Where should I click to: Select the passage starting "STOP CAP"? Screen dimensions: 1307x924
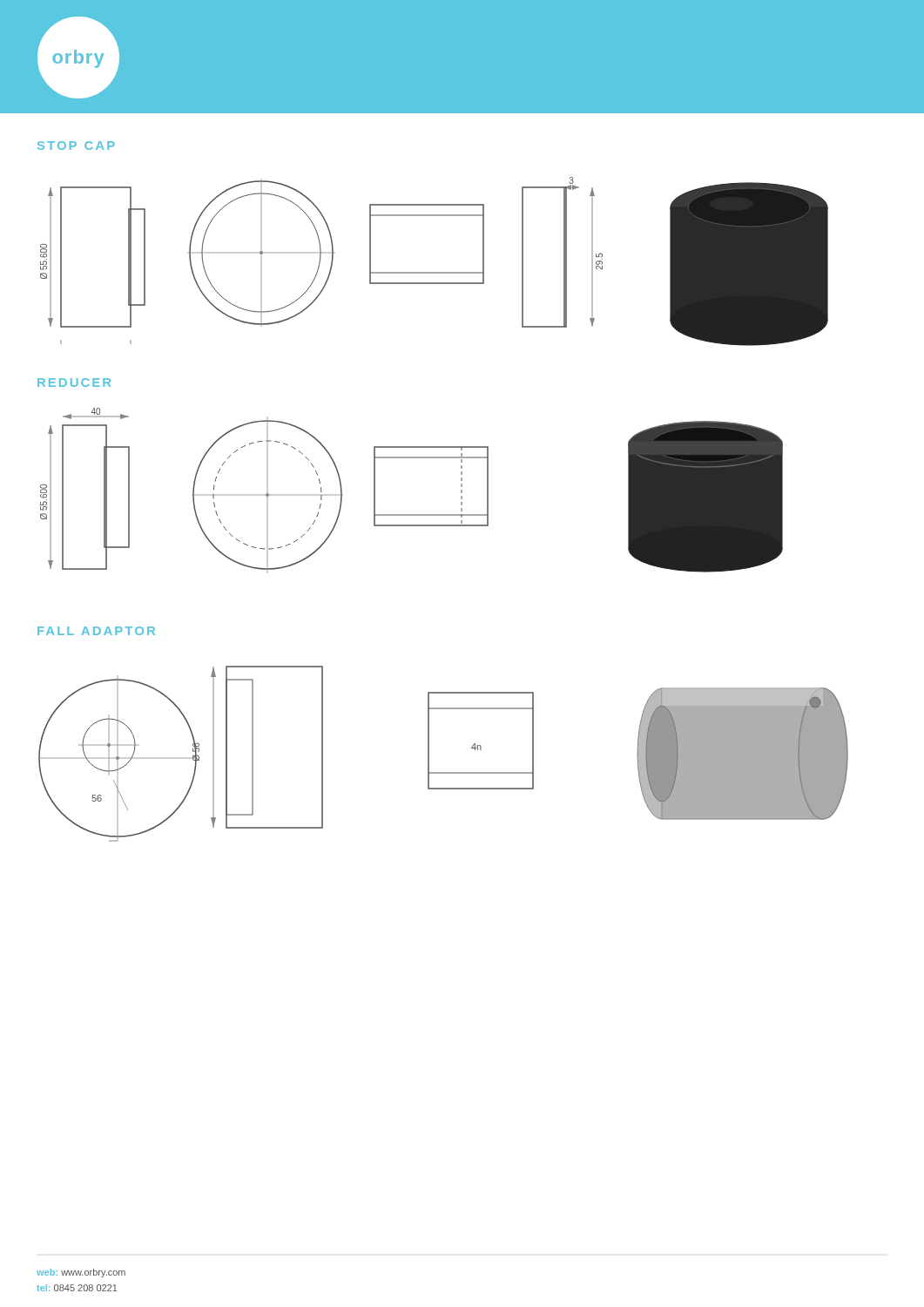click(77, 145)
